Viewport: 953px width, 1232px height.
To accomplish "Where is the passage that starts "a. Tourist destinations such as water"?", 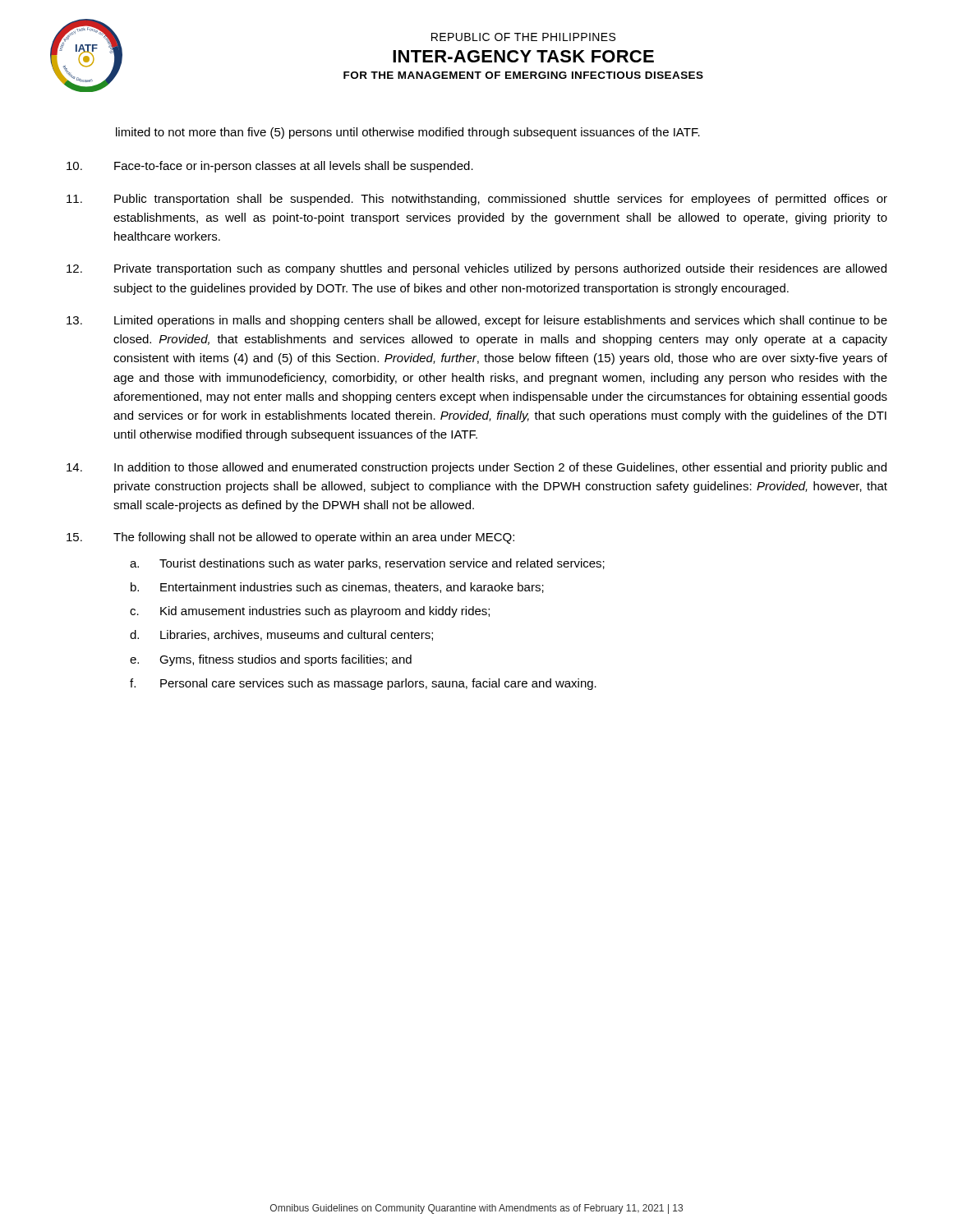I will pyautogui.click(x=509, y=563).
